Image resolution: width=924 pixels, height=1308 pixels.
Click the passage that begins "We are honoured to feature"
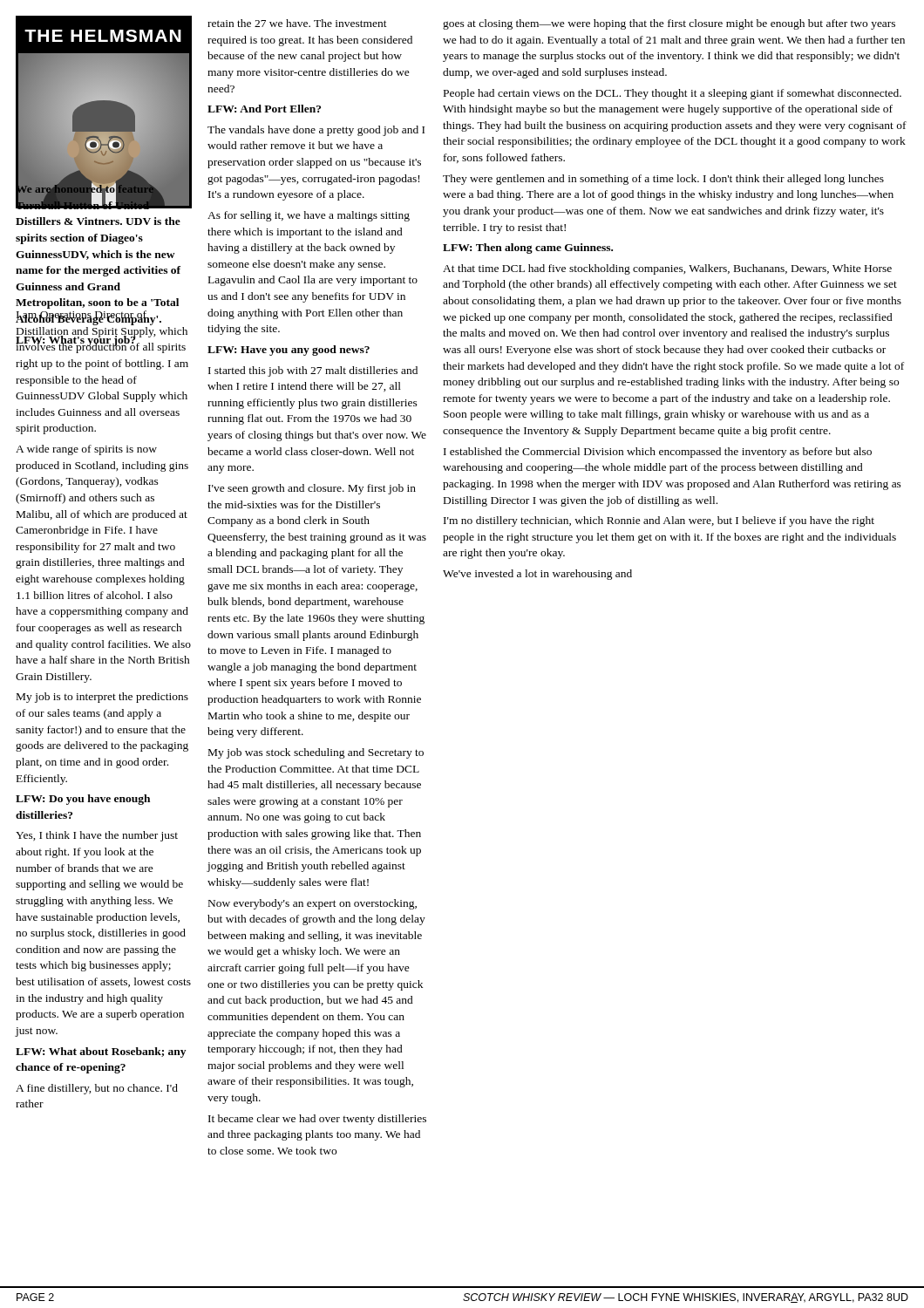pos(104,265)
